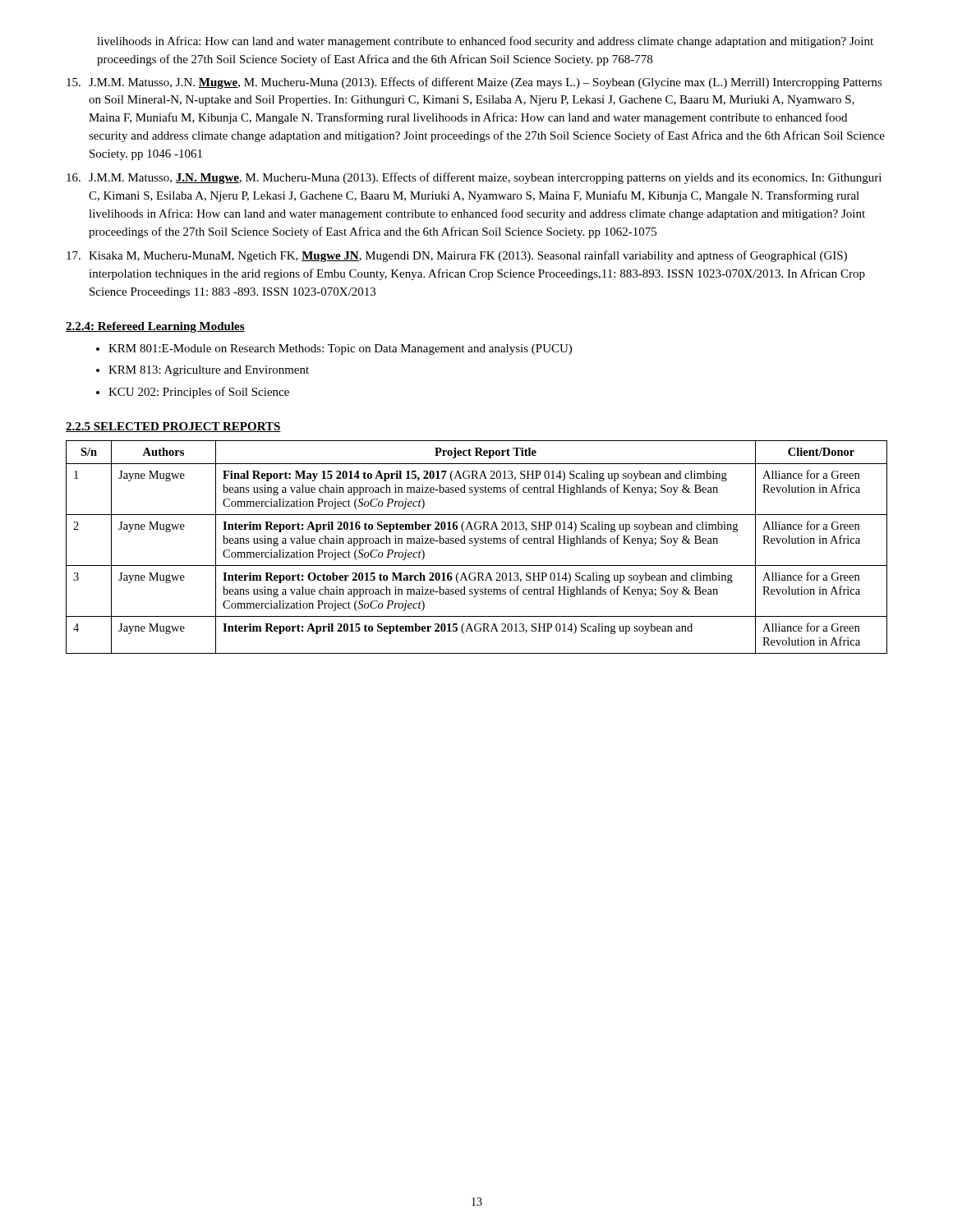Click on the list item with the text "KCU 202: Principles of Soil Science"
Viewport: 953px width, 1232px height.
pyautogui.click(x=199, y=392)
